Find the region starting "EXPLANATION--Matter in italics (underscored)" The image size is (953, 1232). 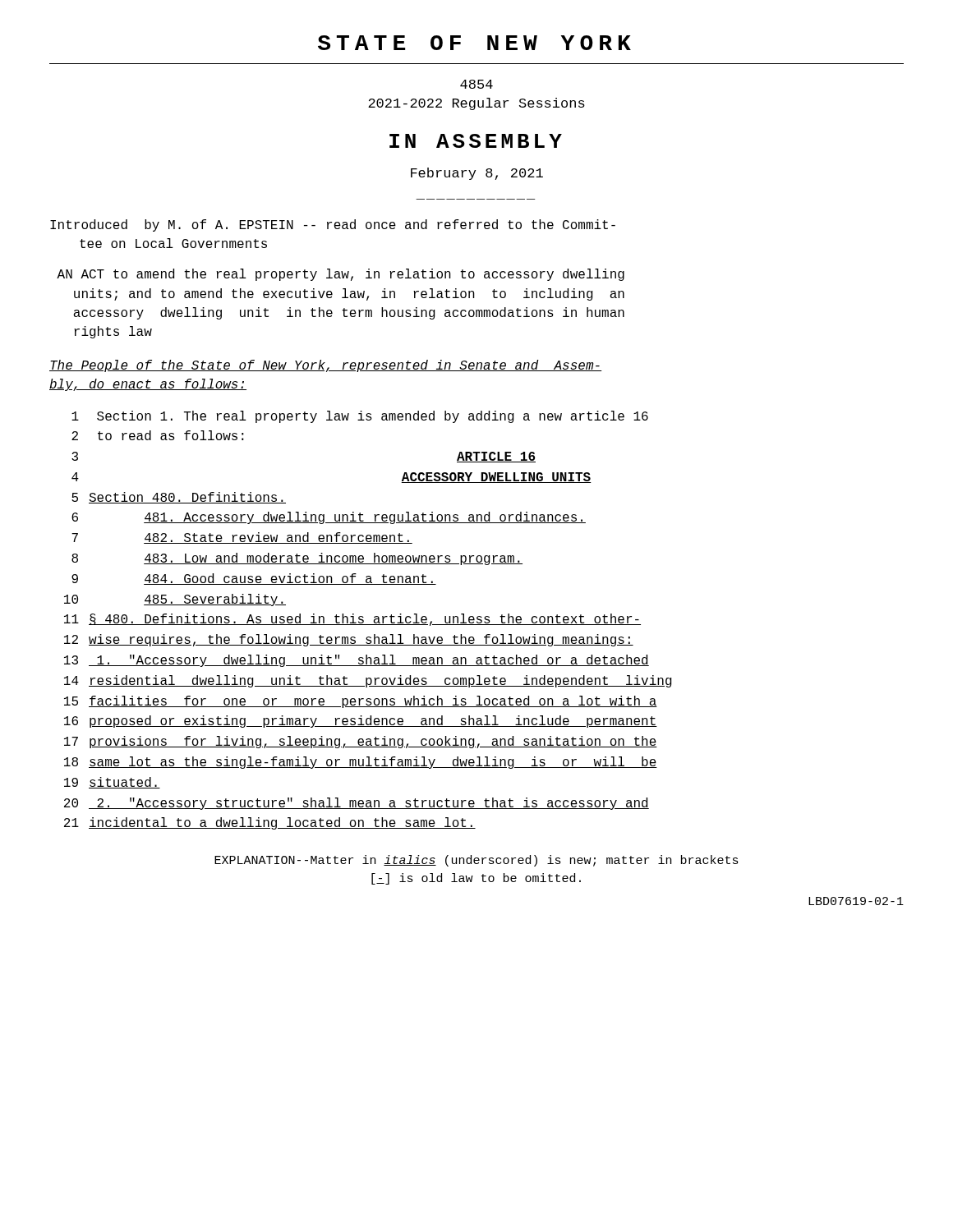click(476, 871)
